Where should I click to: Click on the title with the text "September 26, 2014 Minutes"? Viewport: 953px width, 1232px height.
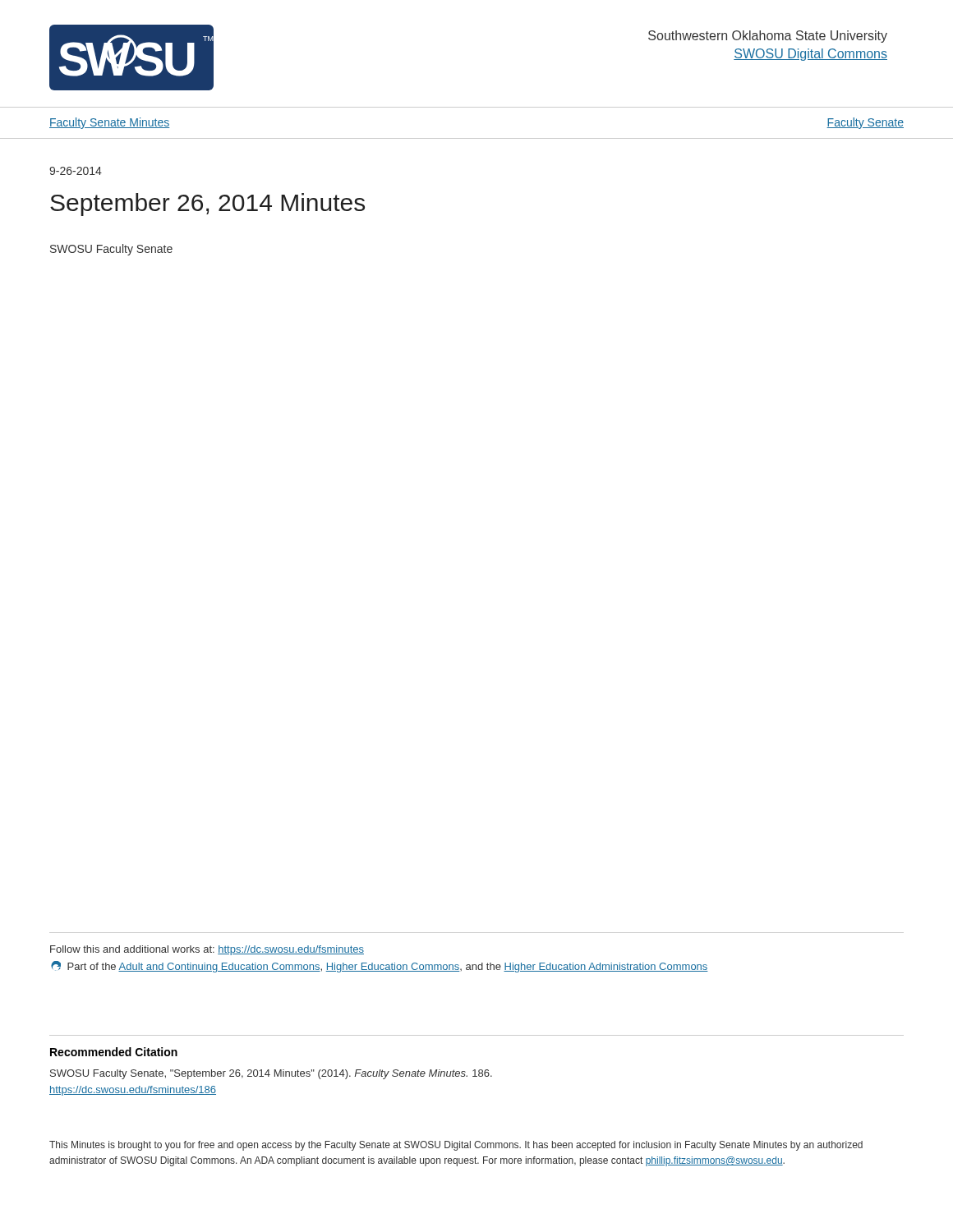208,202
